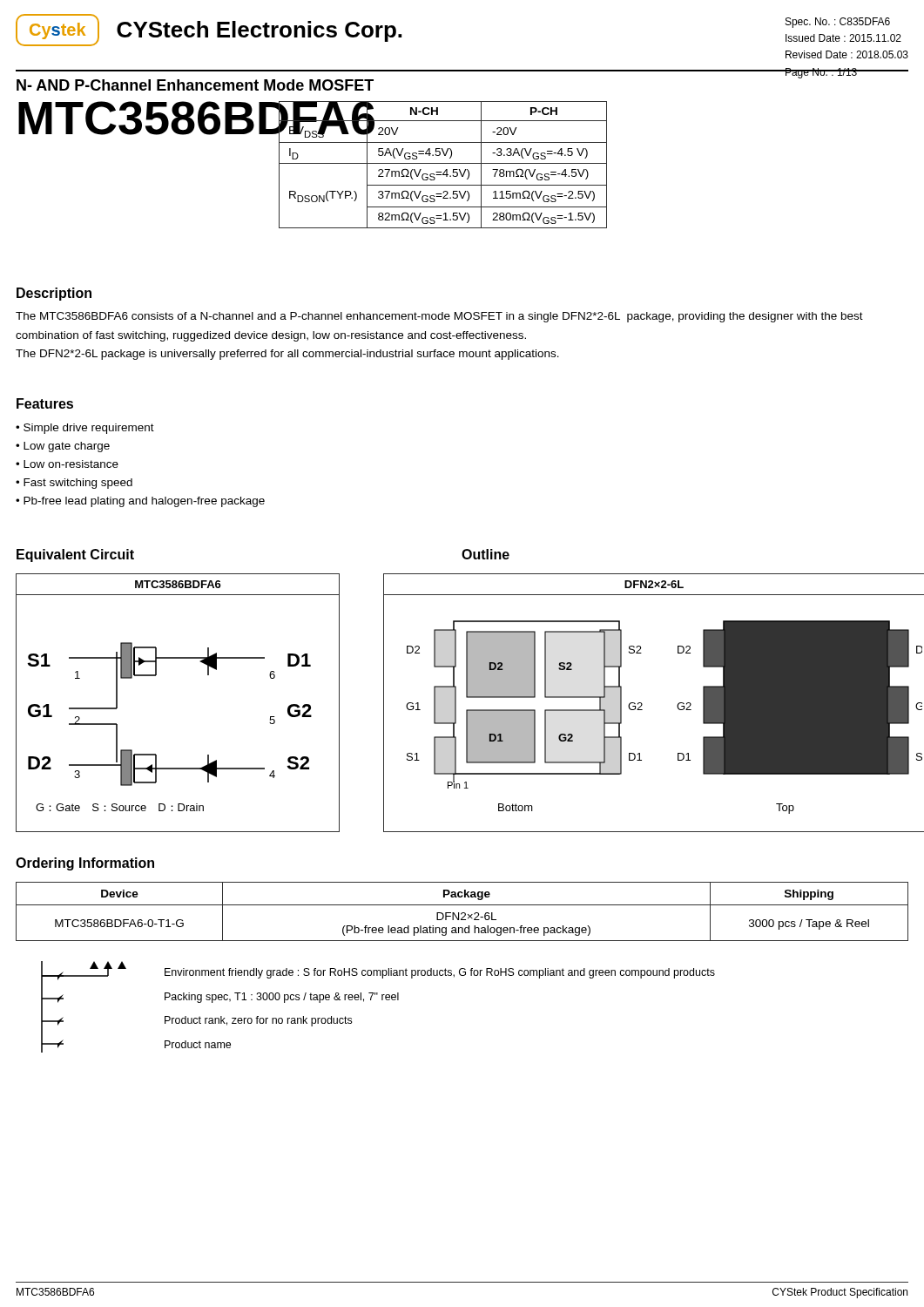The image size is (924, 1307).
Task: Click on the text starting "• Simple drive requirement"
Action: pos(85,427)
